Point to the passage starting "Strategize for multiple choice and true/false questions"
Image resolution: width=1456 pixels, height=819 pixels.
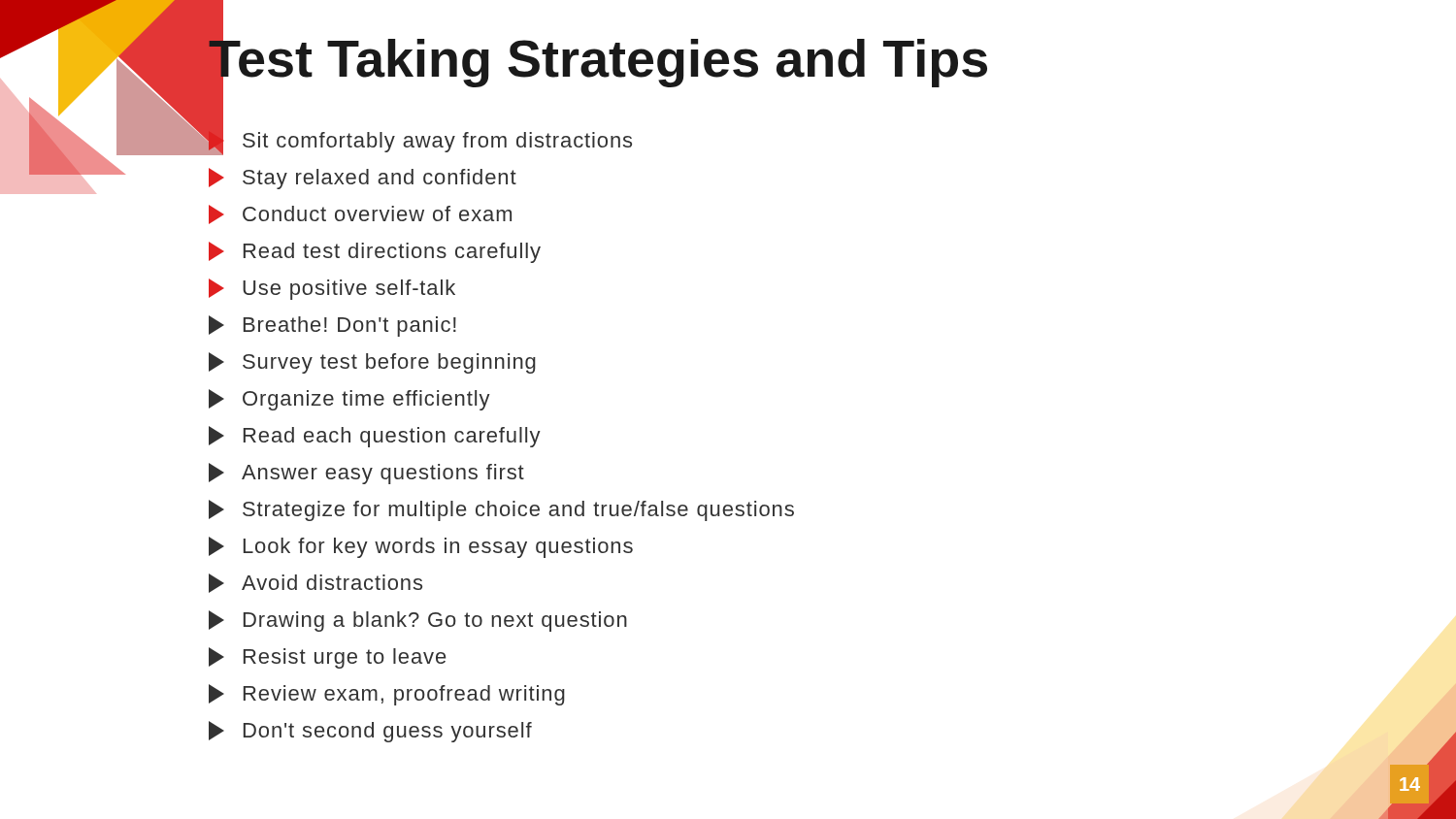click(502, 509)
